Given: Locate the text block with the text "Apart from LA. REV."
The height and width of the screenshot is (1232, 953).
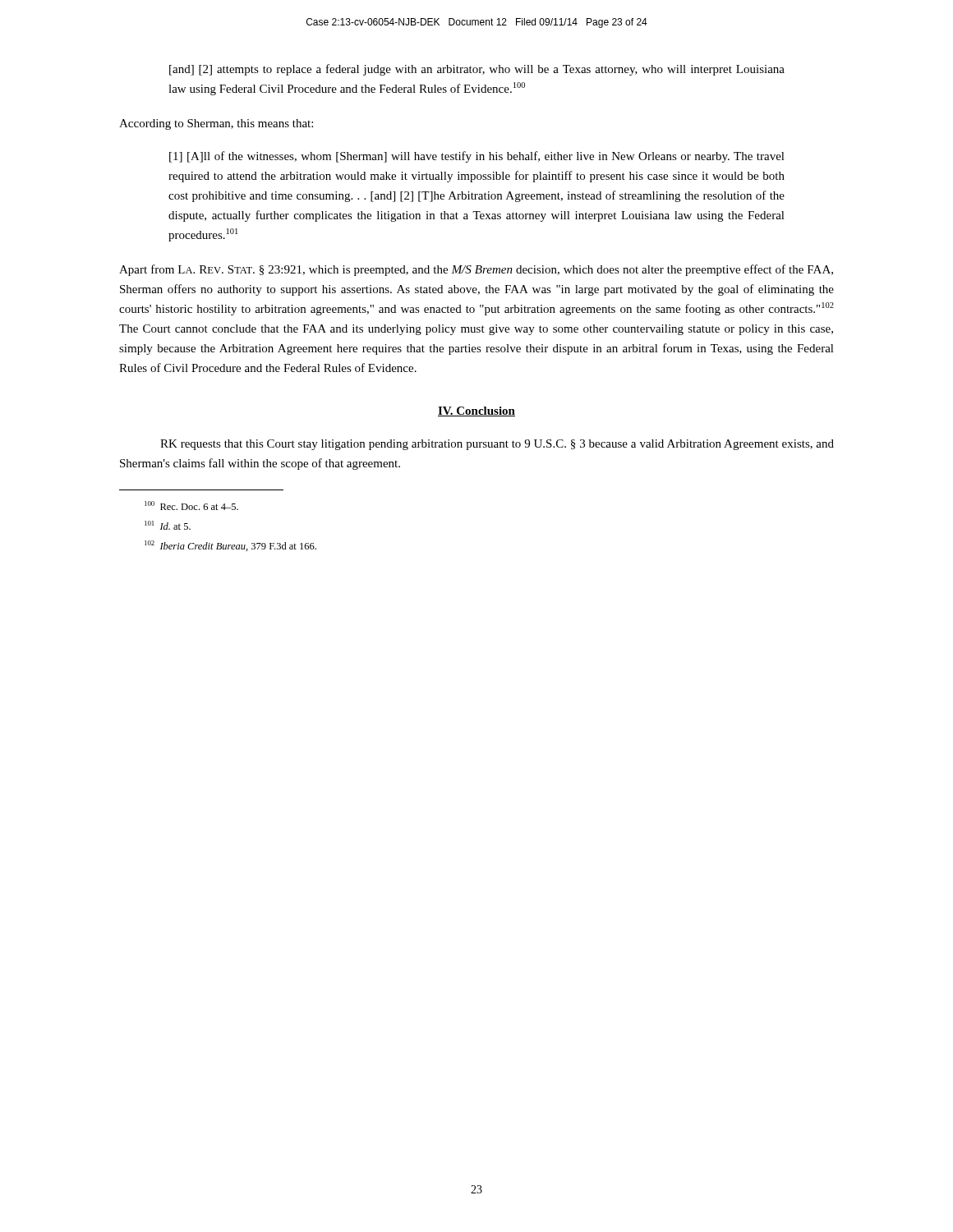Looking at the screenshot, I should (x=476, y=319).
